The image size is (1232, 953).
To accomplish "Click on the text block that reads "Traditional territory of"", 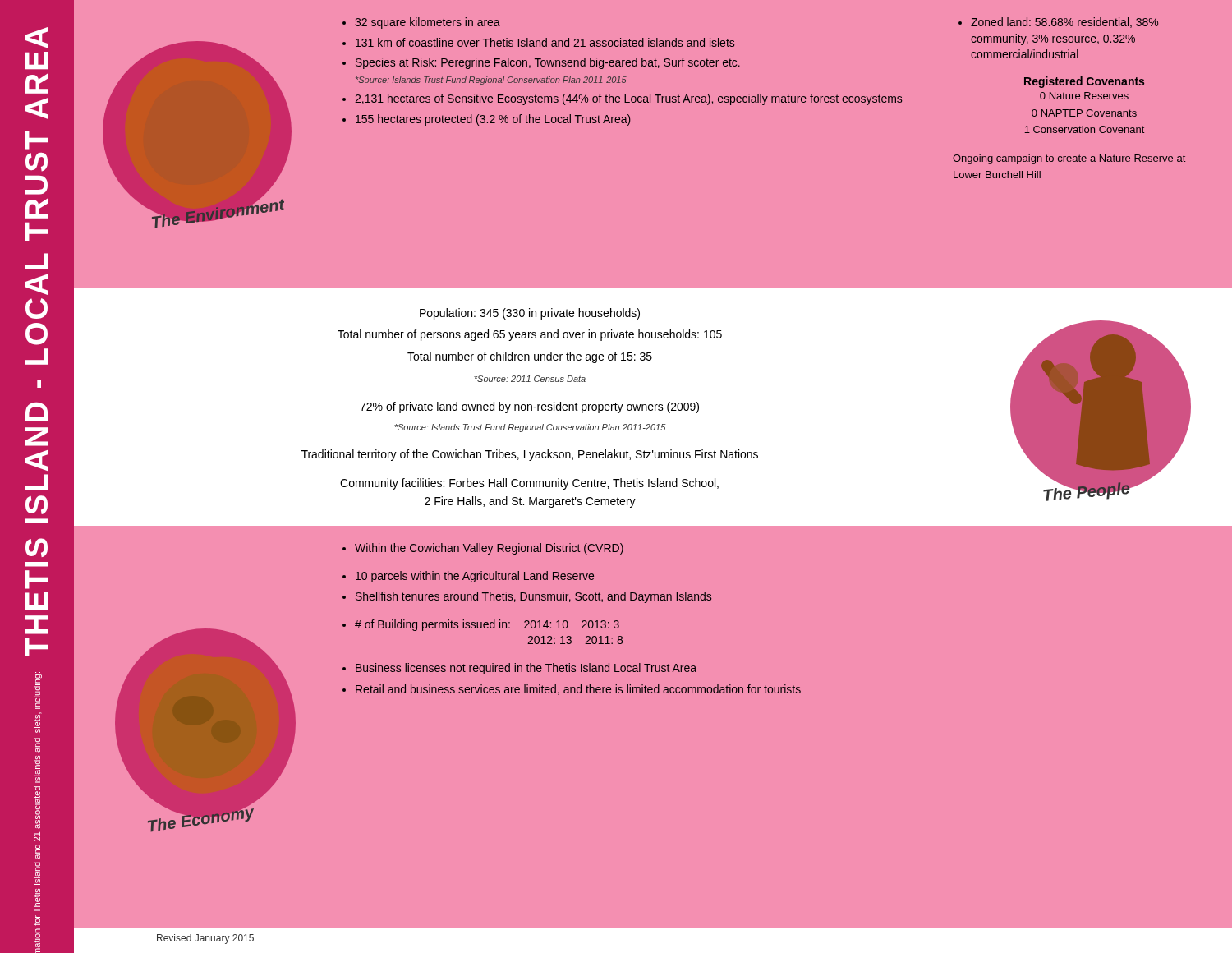I will click(x=530, y=455).
